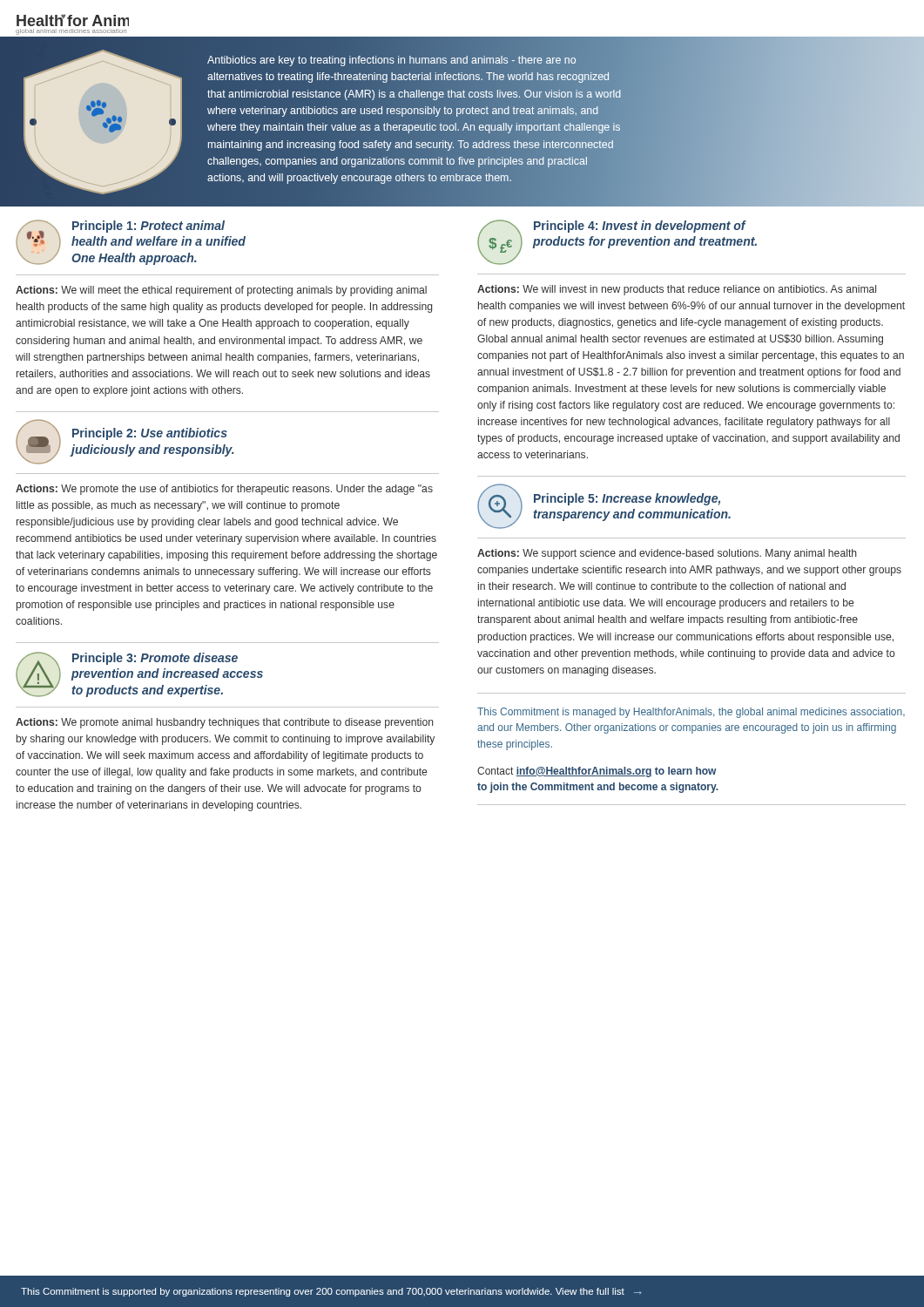The image size is (924, 1307).
Task: Find the passage starting "Principle 5: Increase knowledge,transparency and"
Action: 604,507
